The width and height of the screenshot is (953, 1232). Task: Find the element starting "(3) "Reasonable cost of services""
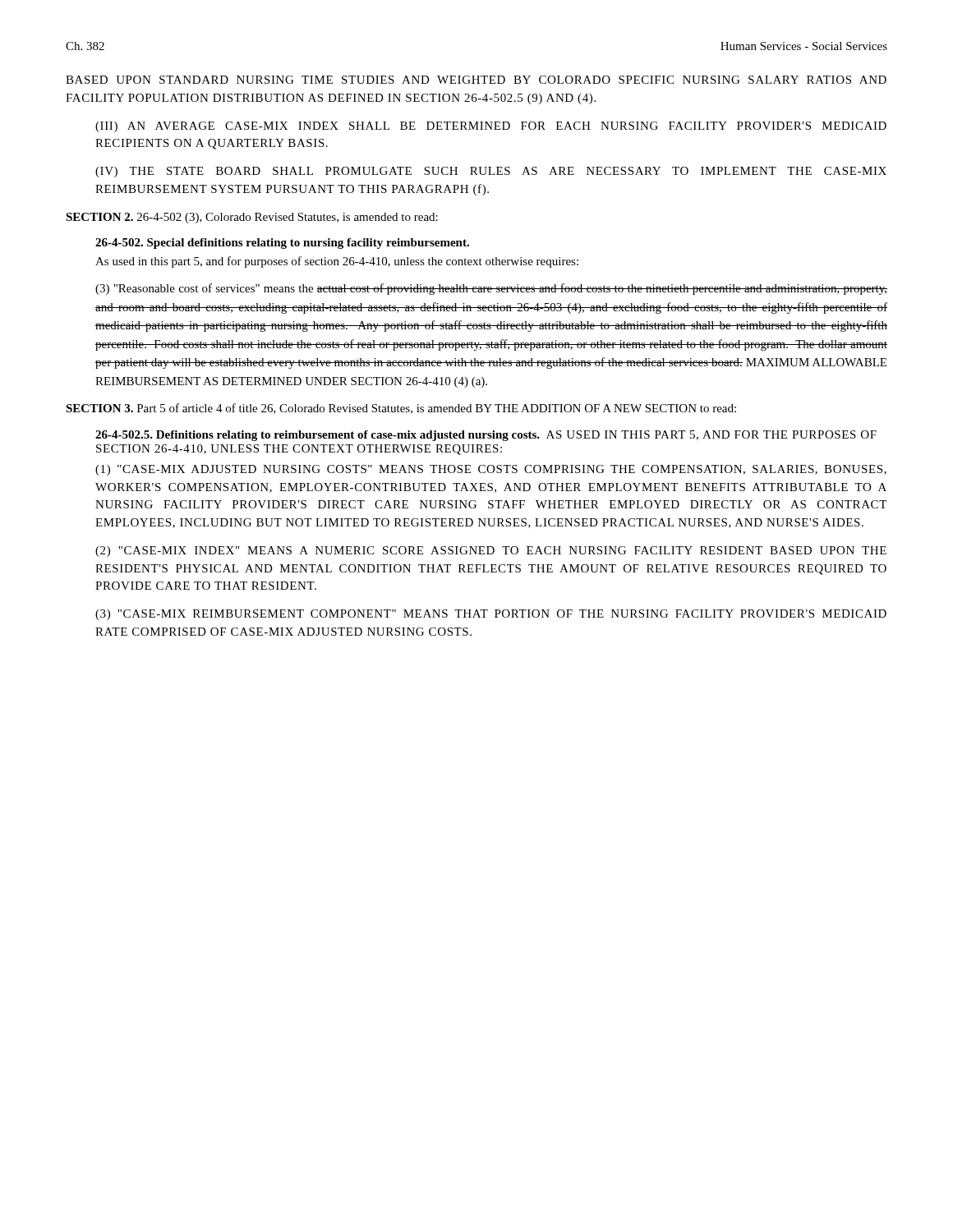pos(491,334)
